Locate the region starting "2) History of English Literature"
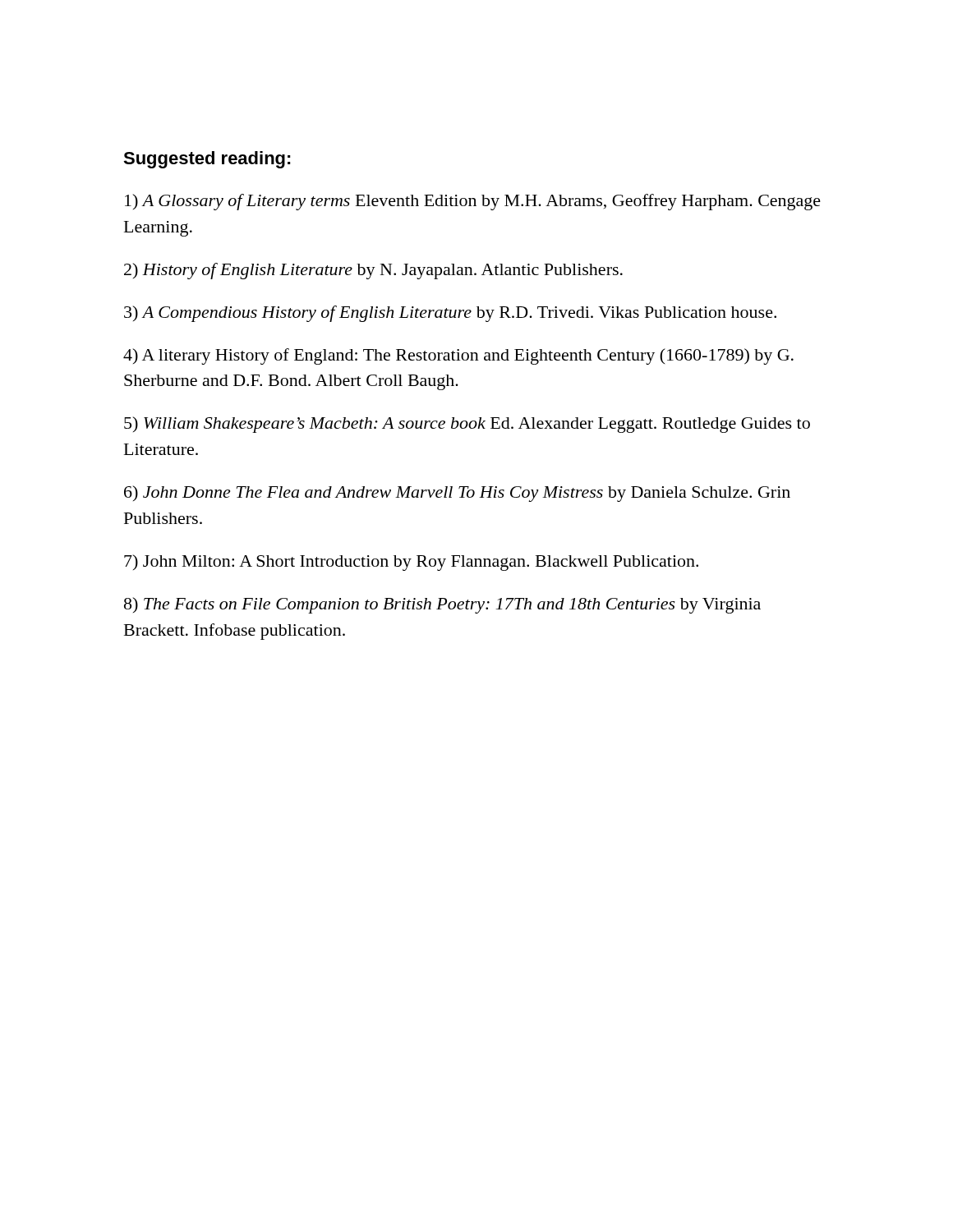The width and height of the screenshot is (953, 1232). pos(373,269)
